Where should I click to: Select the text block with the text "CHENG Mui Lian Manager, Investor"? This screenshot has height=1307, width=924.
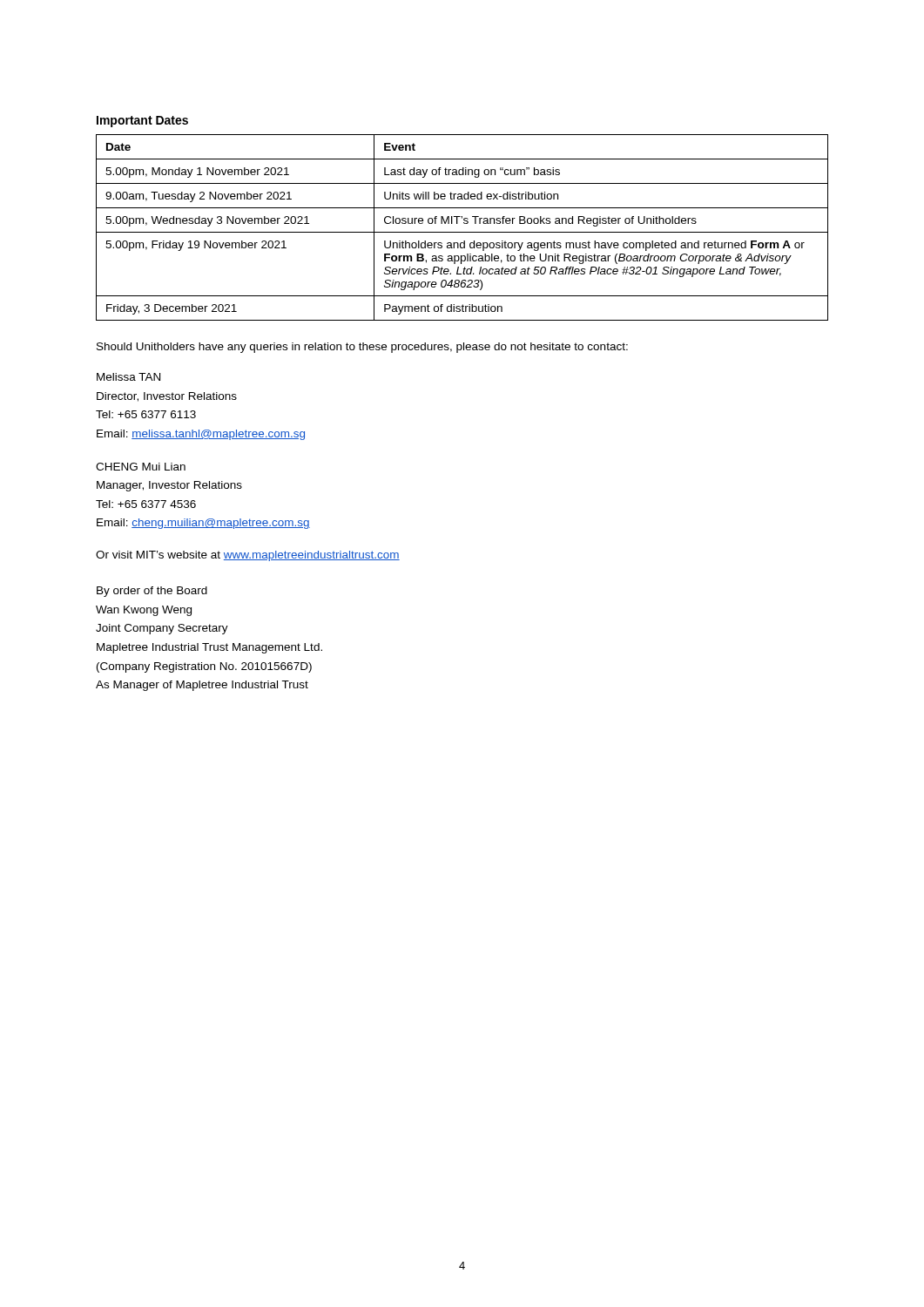tap(203, 495)
